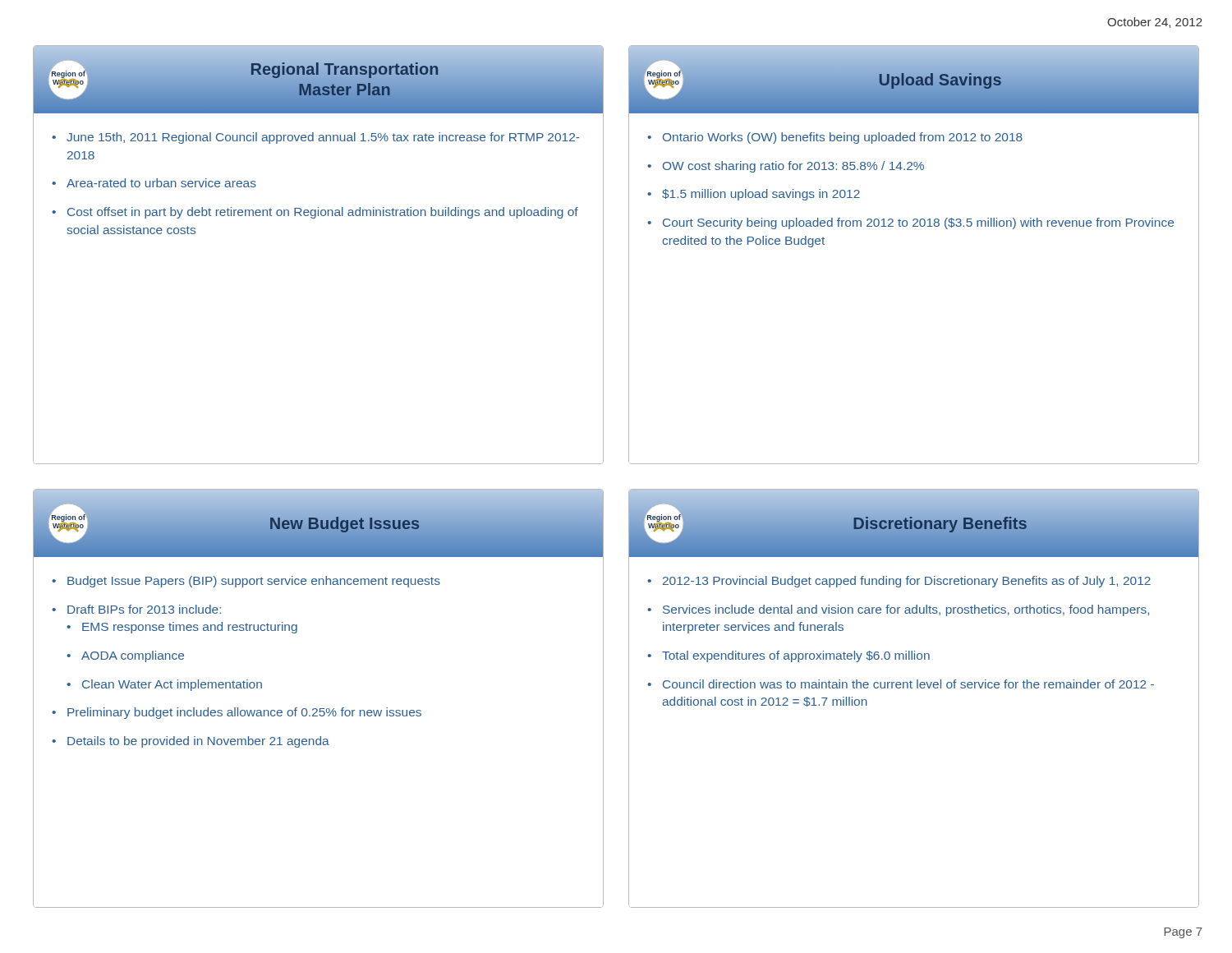Screen dimensions: 953x1232
Task: Find the list item that says "Cost offset in part by debt retirement on"
Action: pos(322,221)
